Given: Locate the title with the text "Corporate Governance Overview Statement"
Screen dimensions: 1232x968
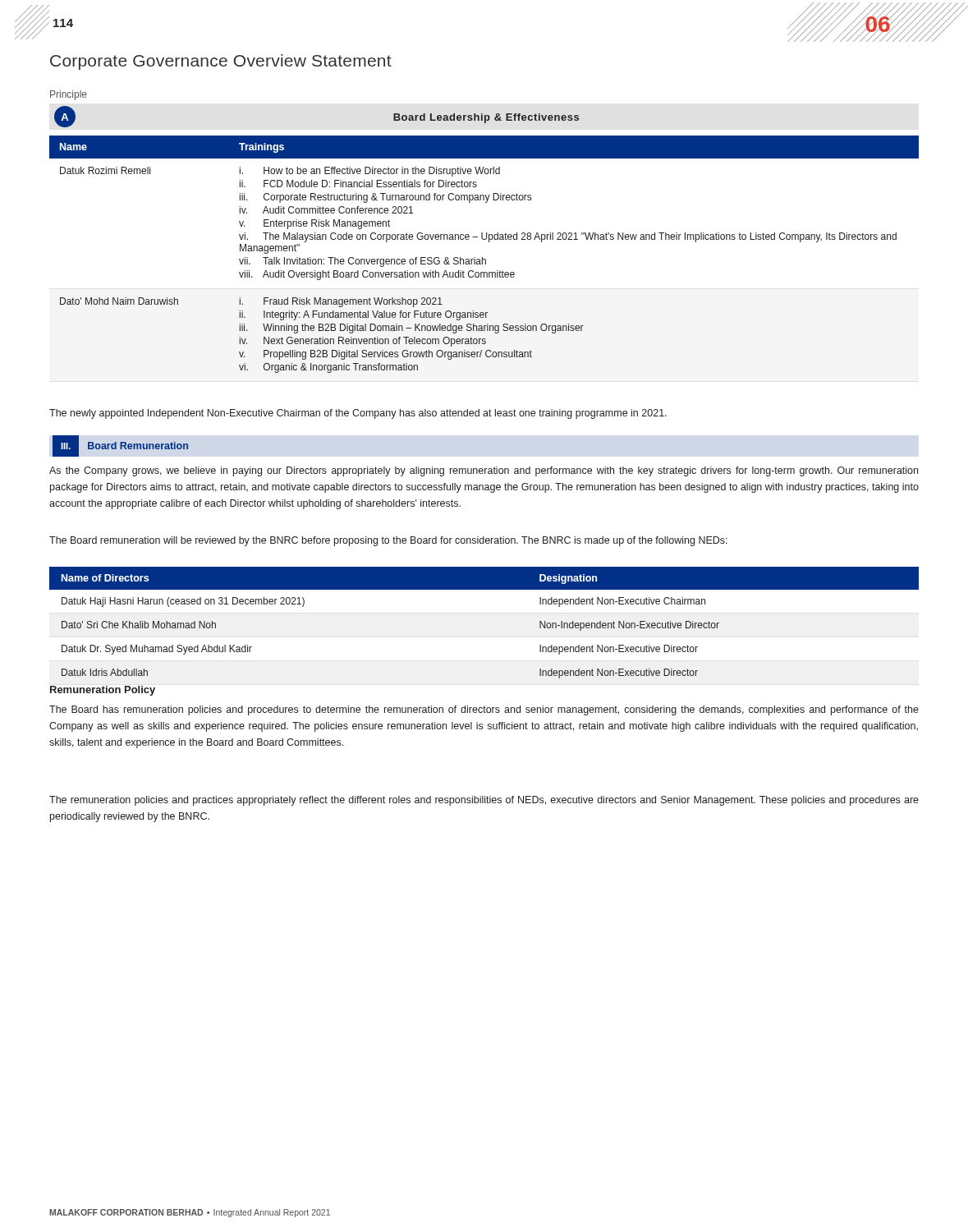Looking at the screenshot, I should pyautogui.click(x=220, y=60).
